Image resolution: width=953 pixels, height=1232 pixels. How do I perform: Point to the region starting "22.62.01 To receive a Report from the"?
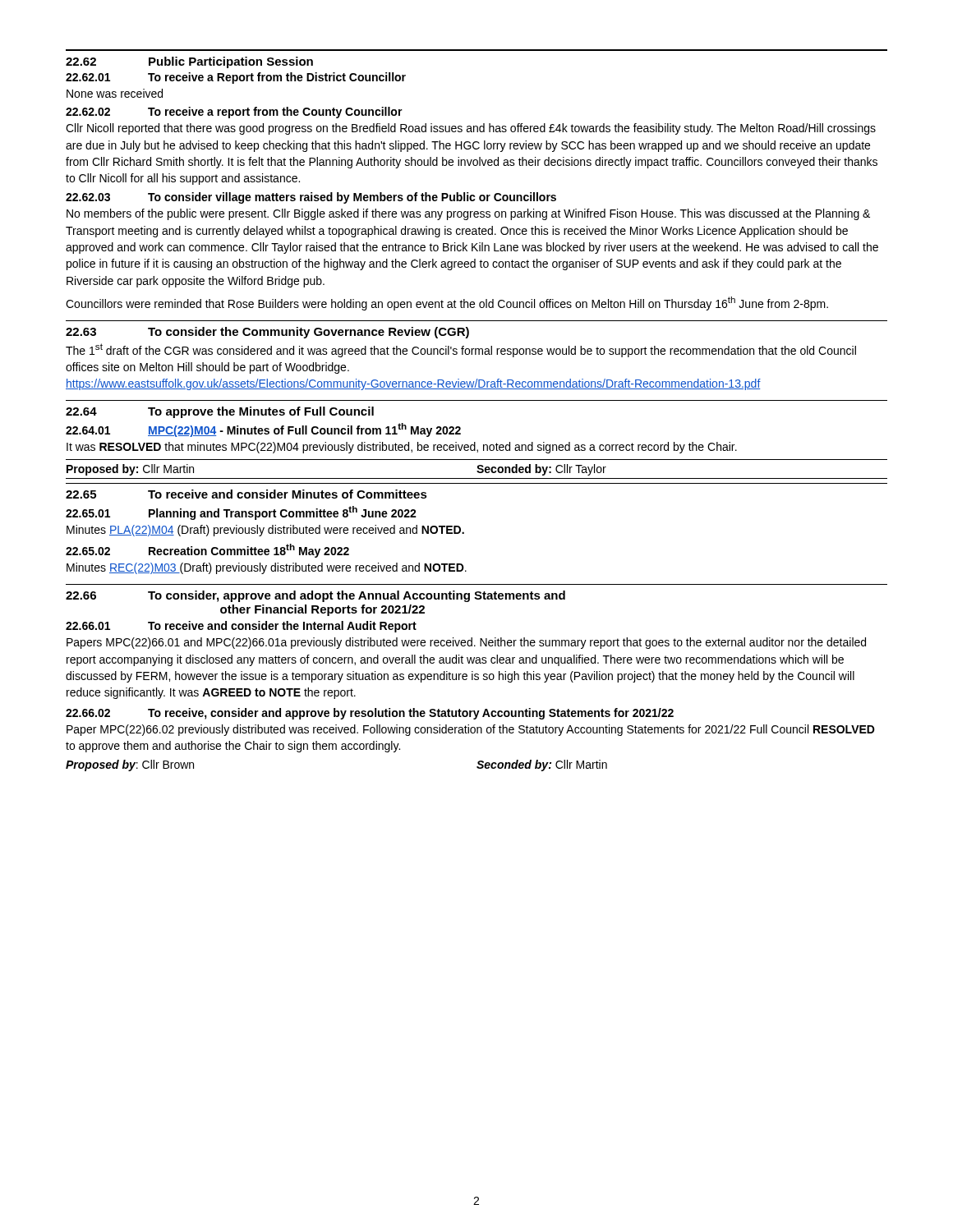tap(236, 77)
